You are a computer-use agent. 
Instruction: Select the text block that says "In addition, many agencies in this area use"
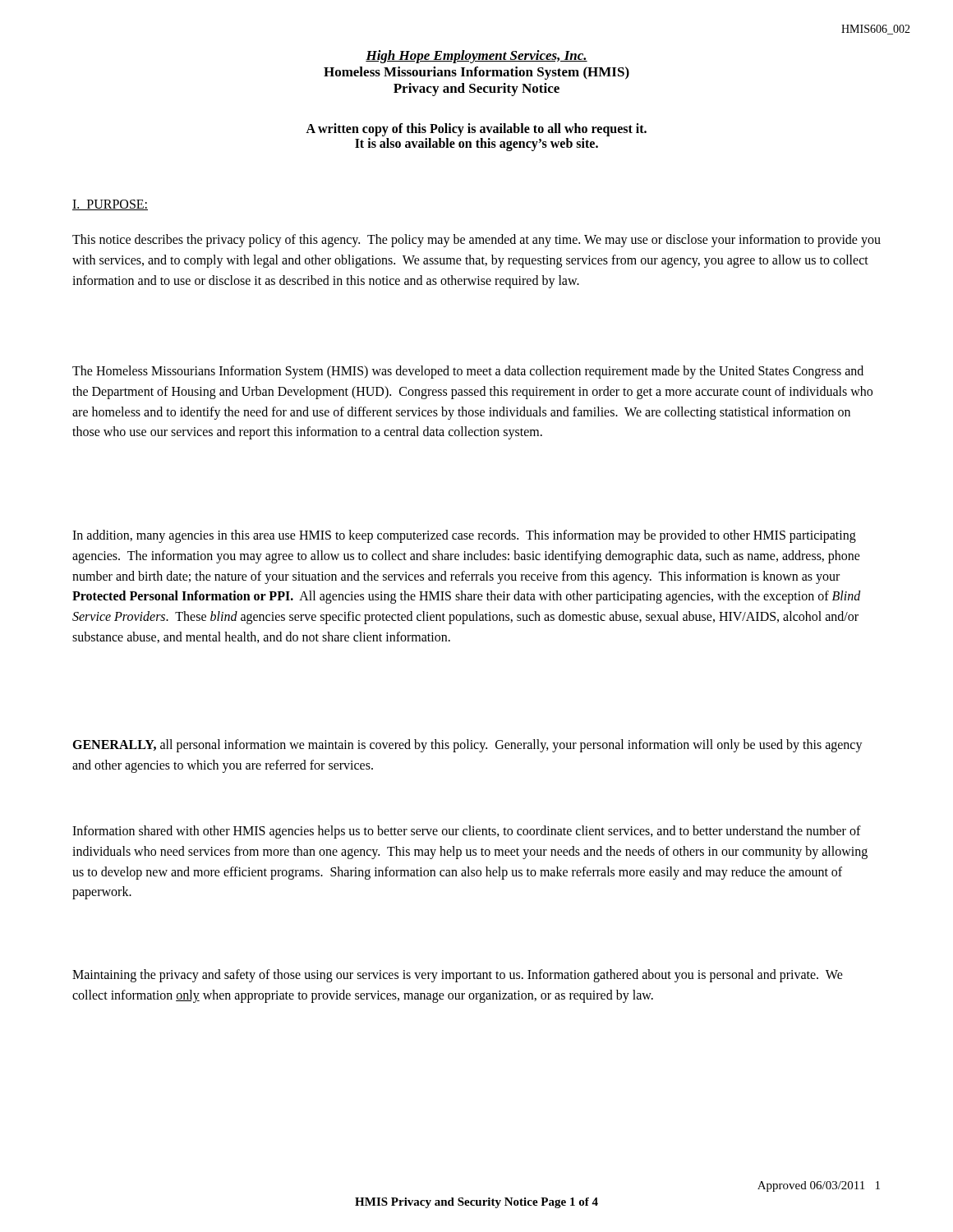click(466, 586)
